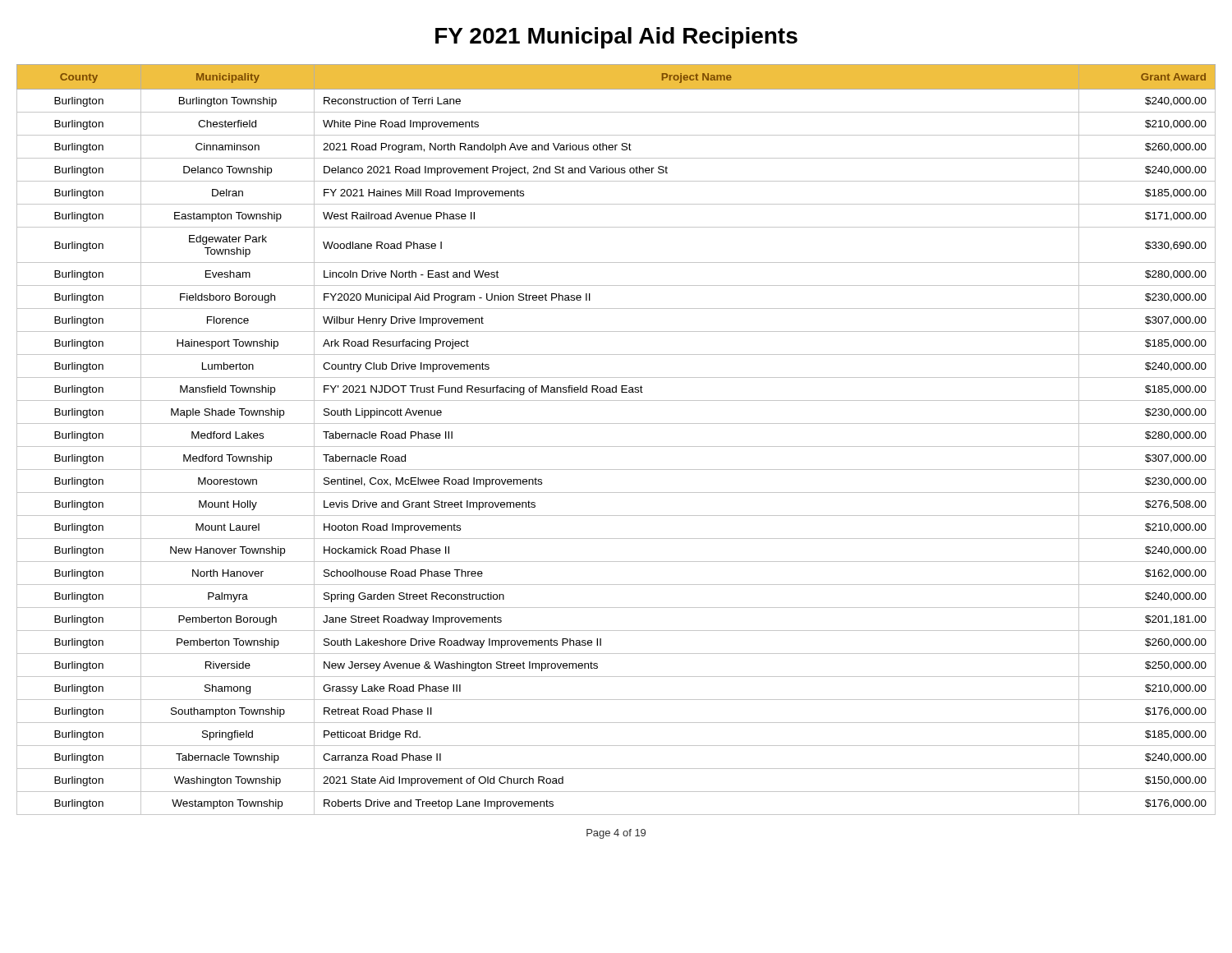Select the title
This screenshot has width=1232, height=953.
coord(616,36)
